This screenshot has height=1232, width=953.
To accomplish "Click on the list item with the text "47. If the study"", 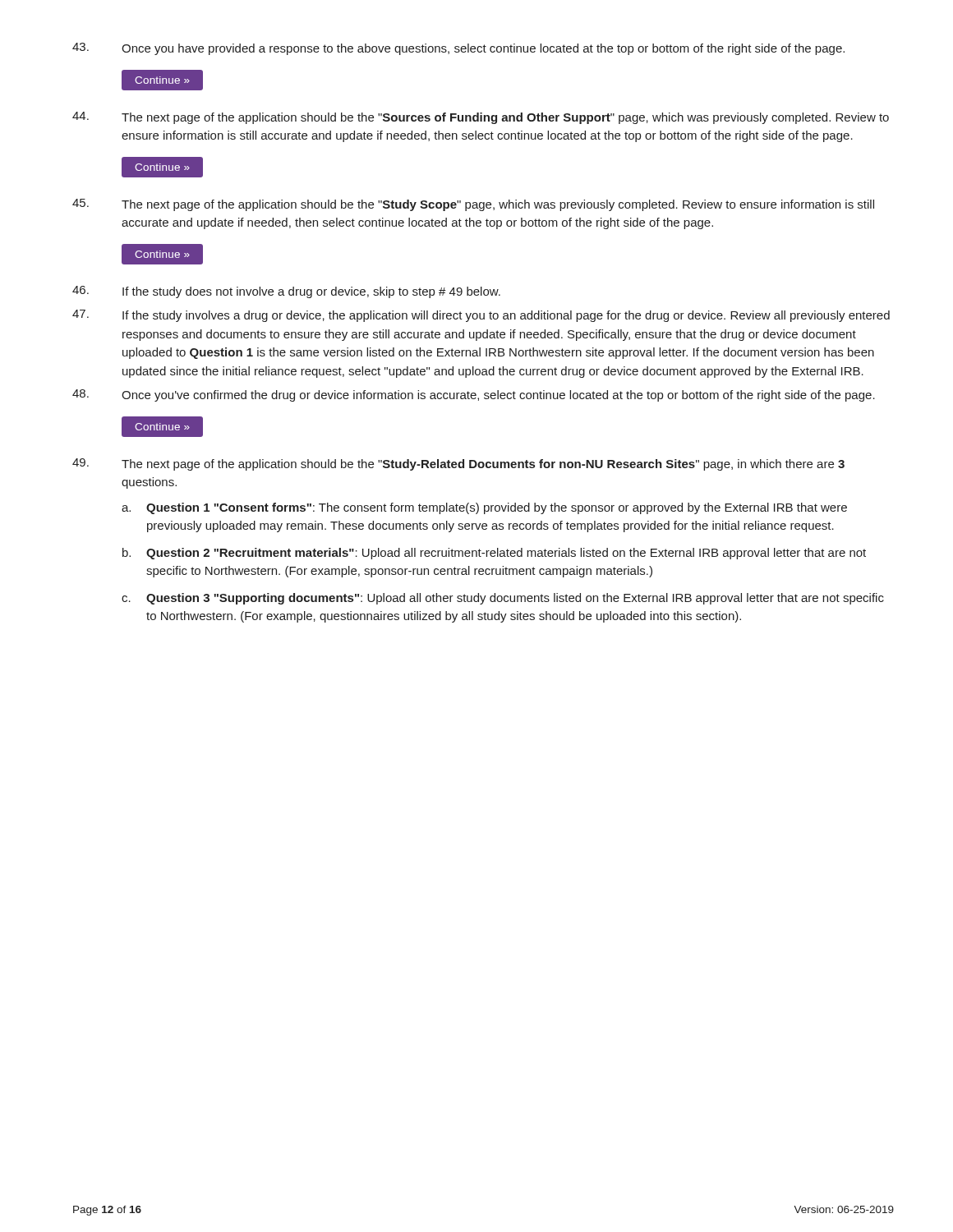I will [483, 343].
